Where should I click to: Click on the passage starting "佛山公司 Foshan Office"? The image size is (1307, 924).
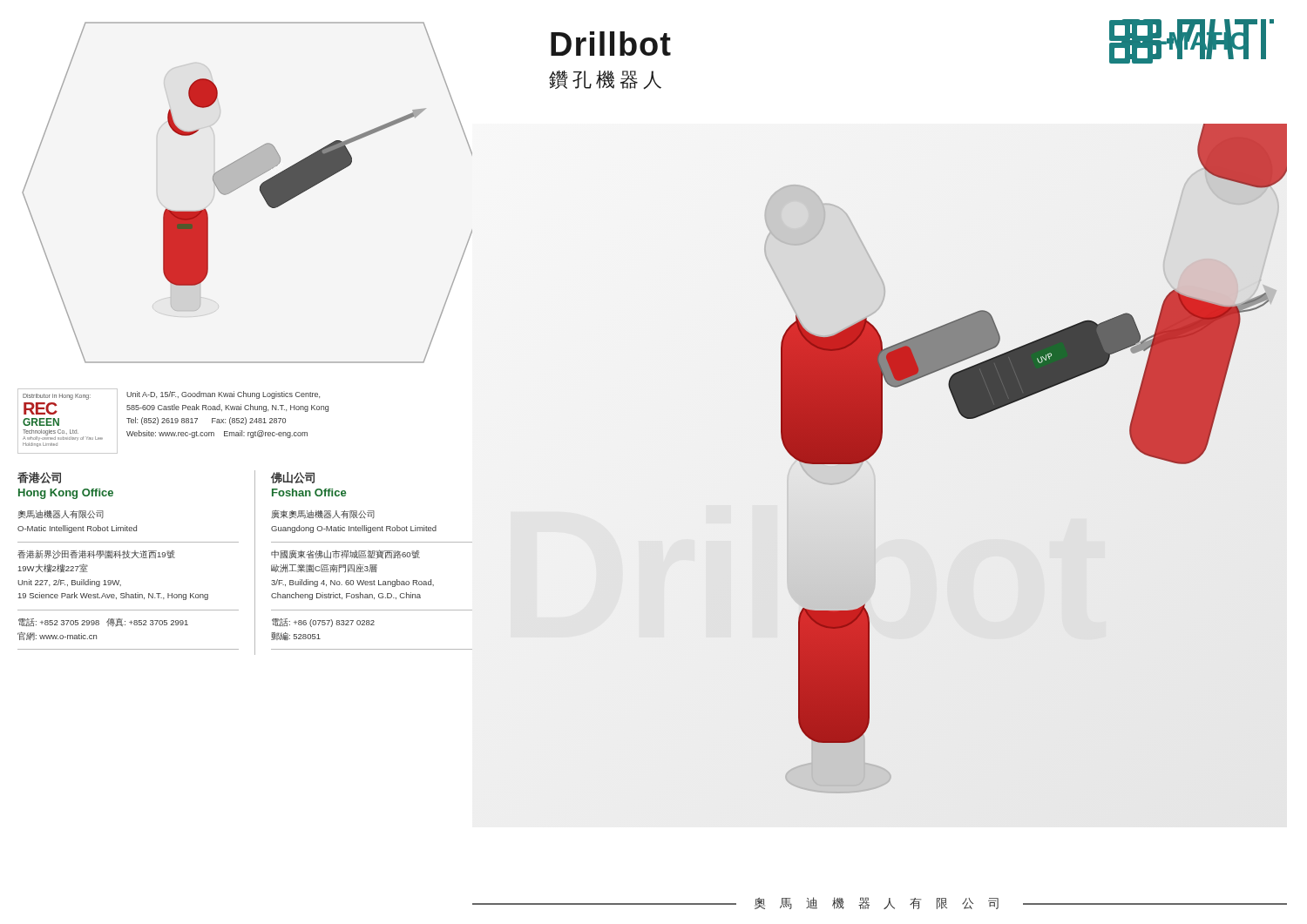(293, 478)
